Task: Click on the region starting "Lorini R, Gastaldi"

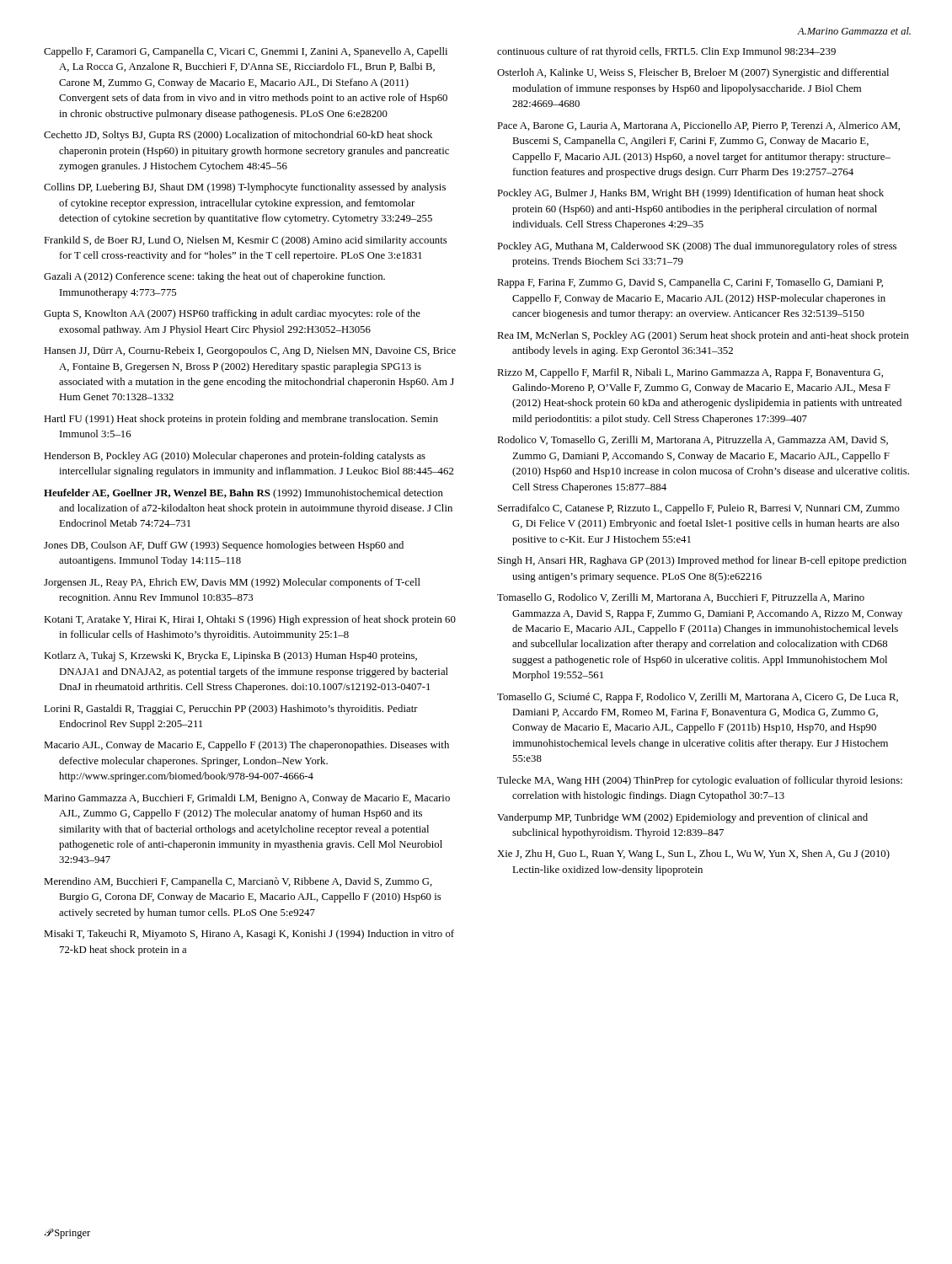Action: click(x=231, y=716)
